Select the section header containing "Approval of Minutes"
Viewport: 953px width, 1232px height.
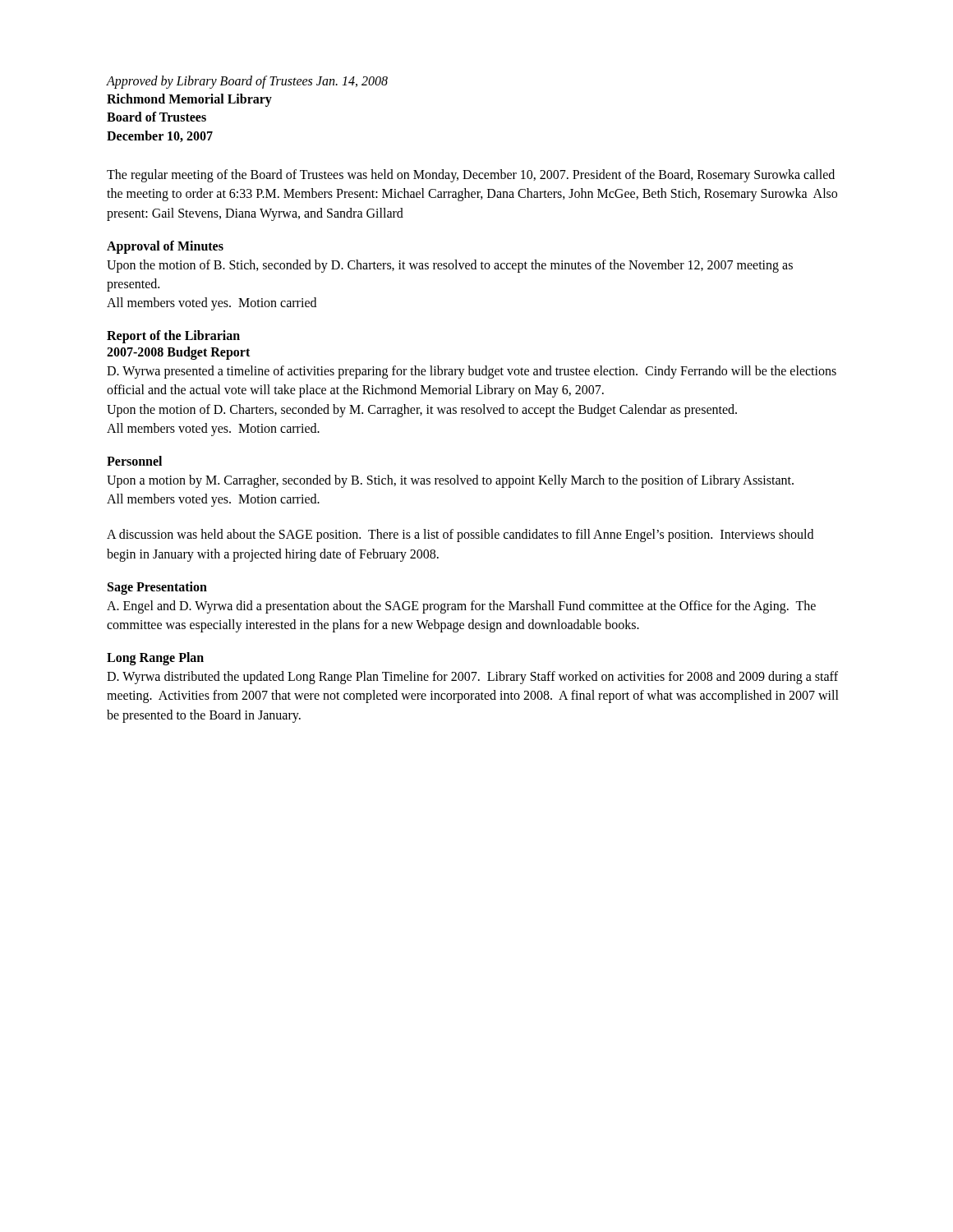(165, 246)
